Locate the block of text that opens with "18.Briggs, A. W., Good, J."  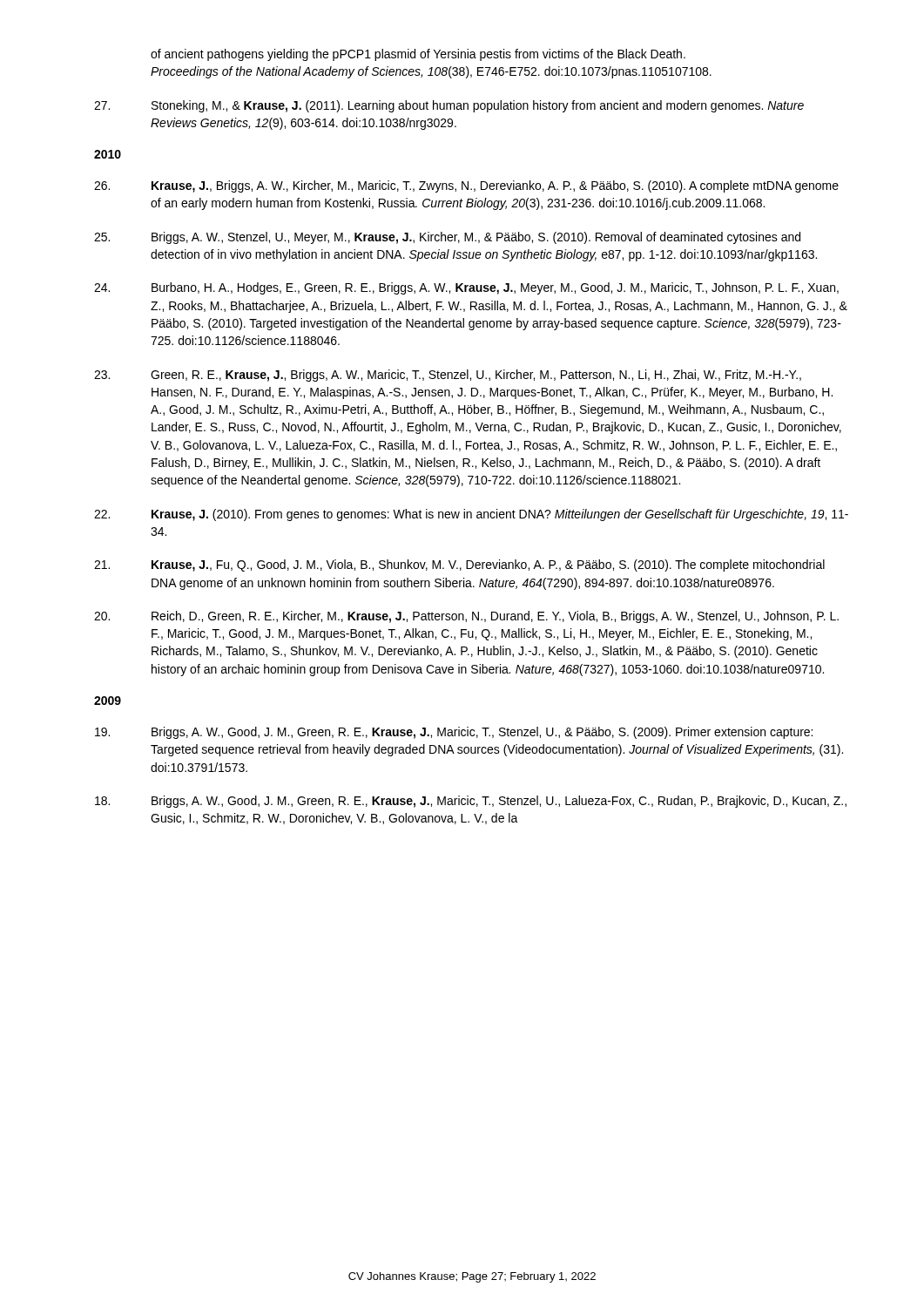click(472, 810)
